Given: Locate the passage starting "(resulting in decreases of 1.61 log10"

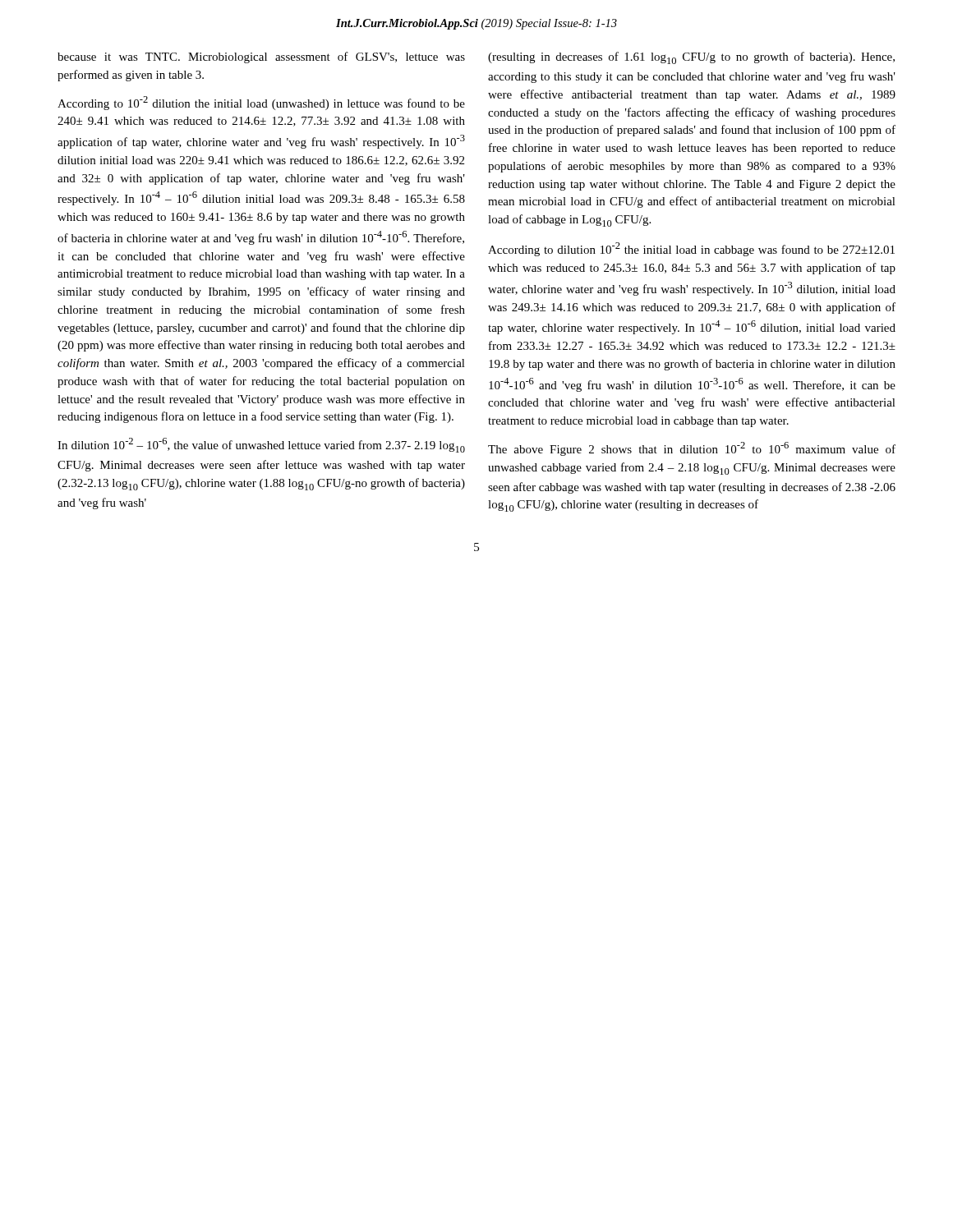Looking at the screenshot, I should pyautogui.click(x=692, y=282).
